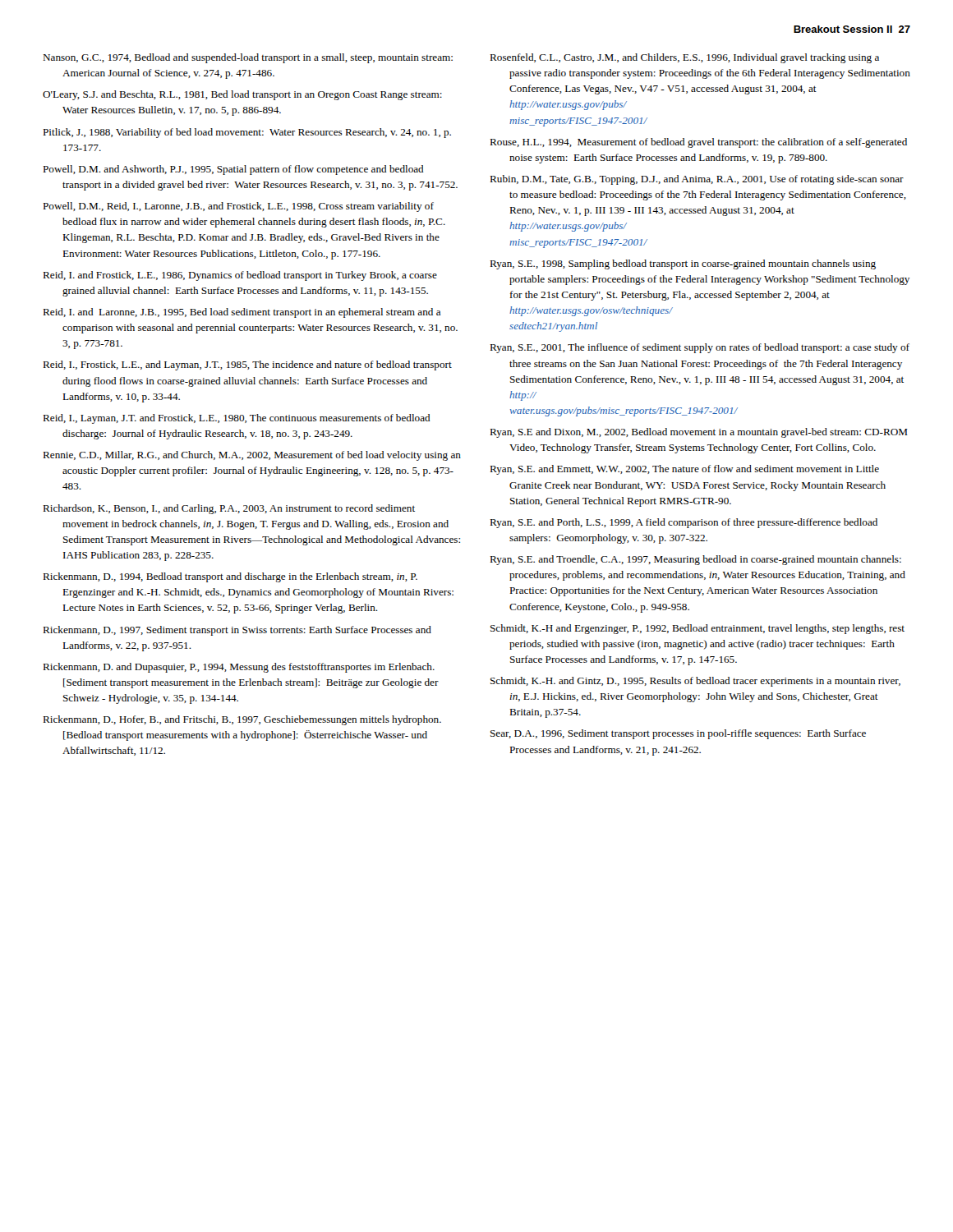Click on the list item that says "Ryan, S.E and Dixon, M., 2002, Bedload"

point(699,440)
